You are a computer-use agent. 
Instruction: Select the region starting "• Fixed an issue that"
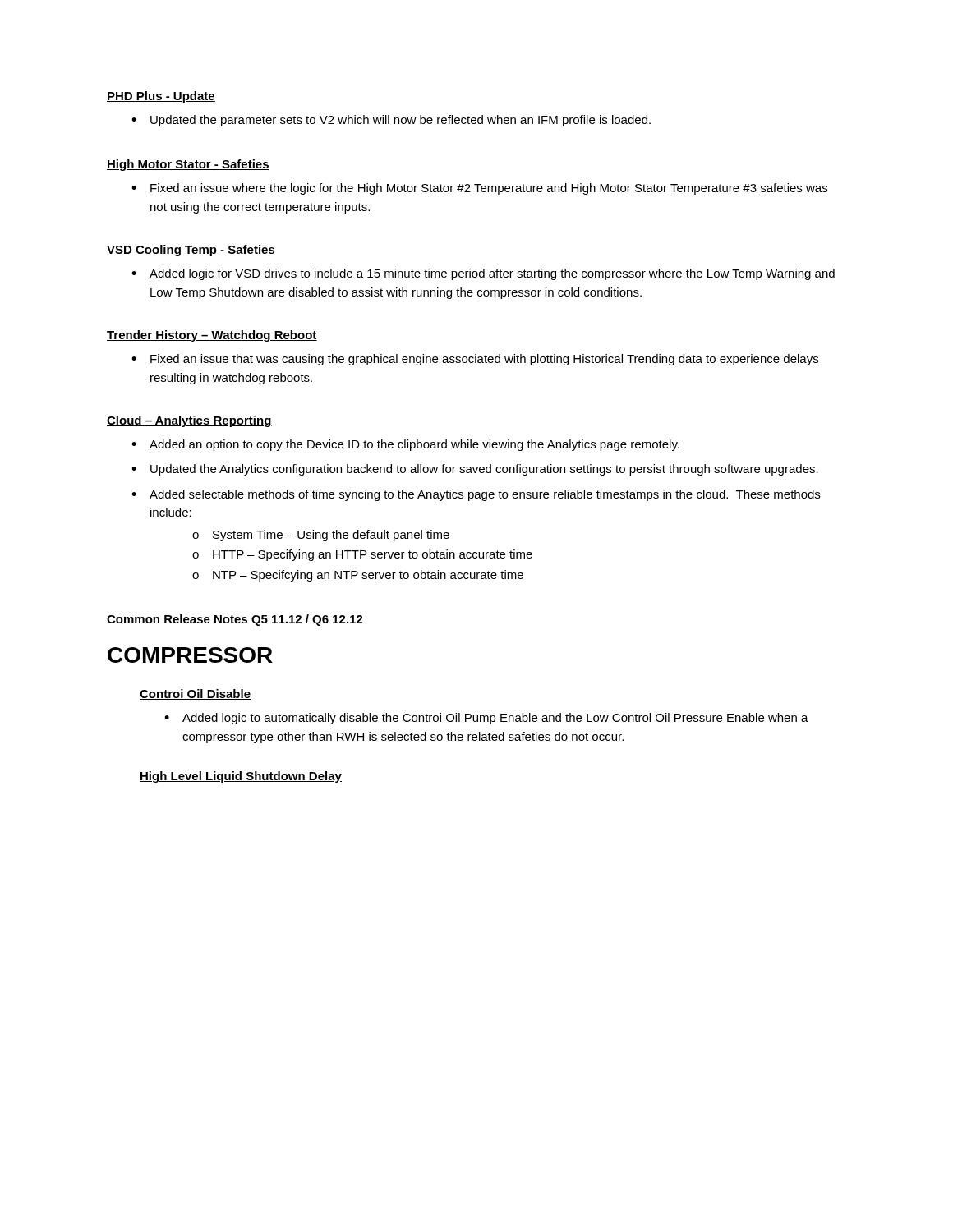point(489,368)
